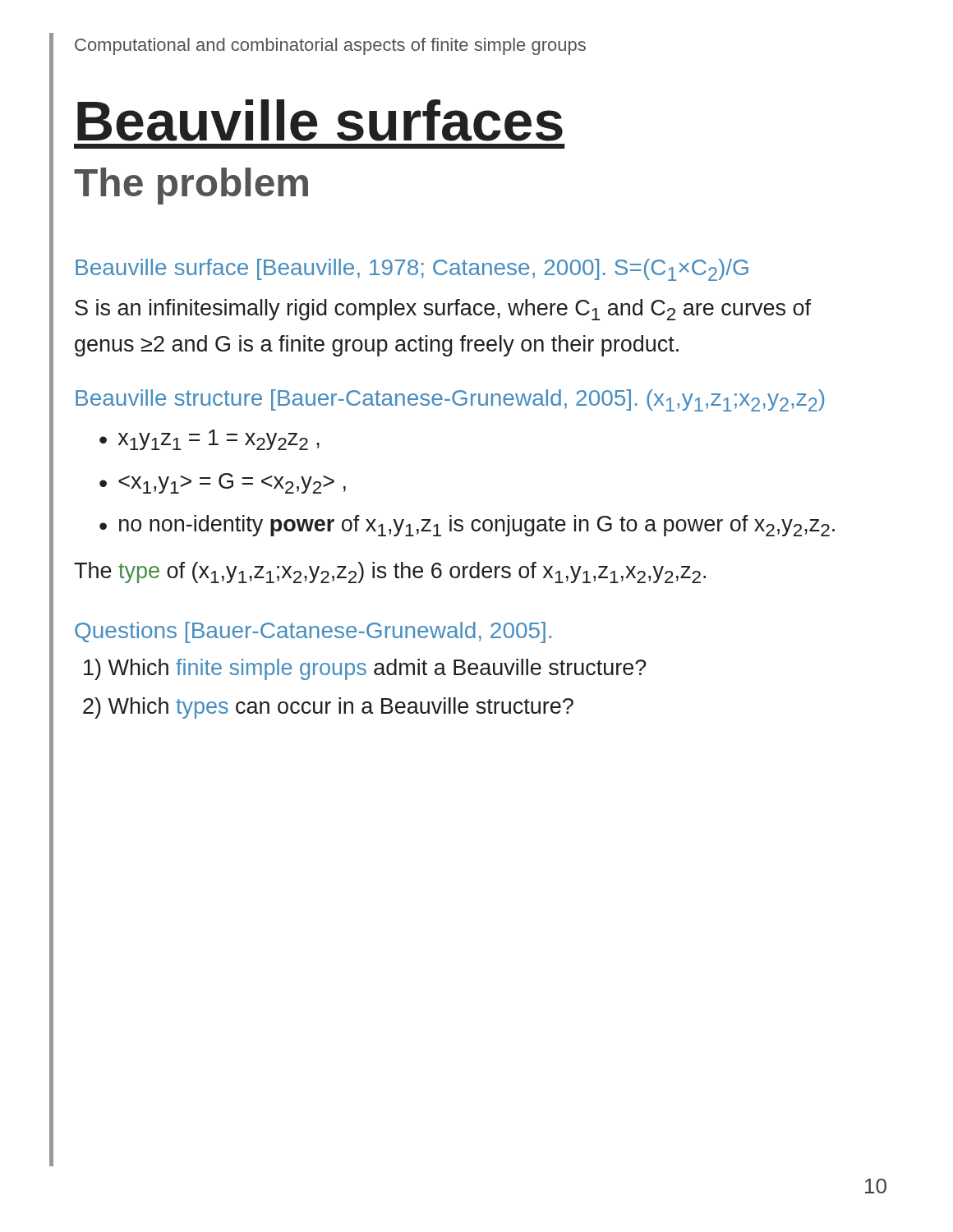Click on the title with the text "Beauville surfaces"
The image size is (953, 1232).
pos(319,121)
